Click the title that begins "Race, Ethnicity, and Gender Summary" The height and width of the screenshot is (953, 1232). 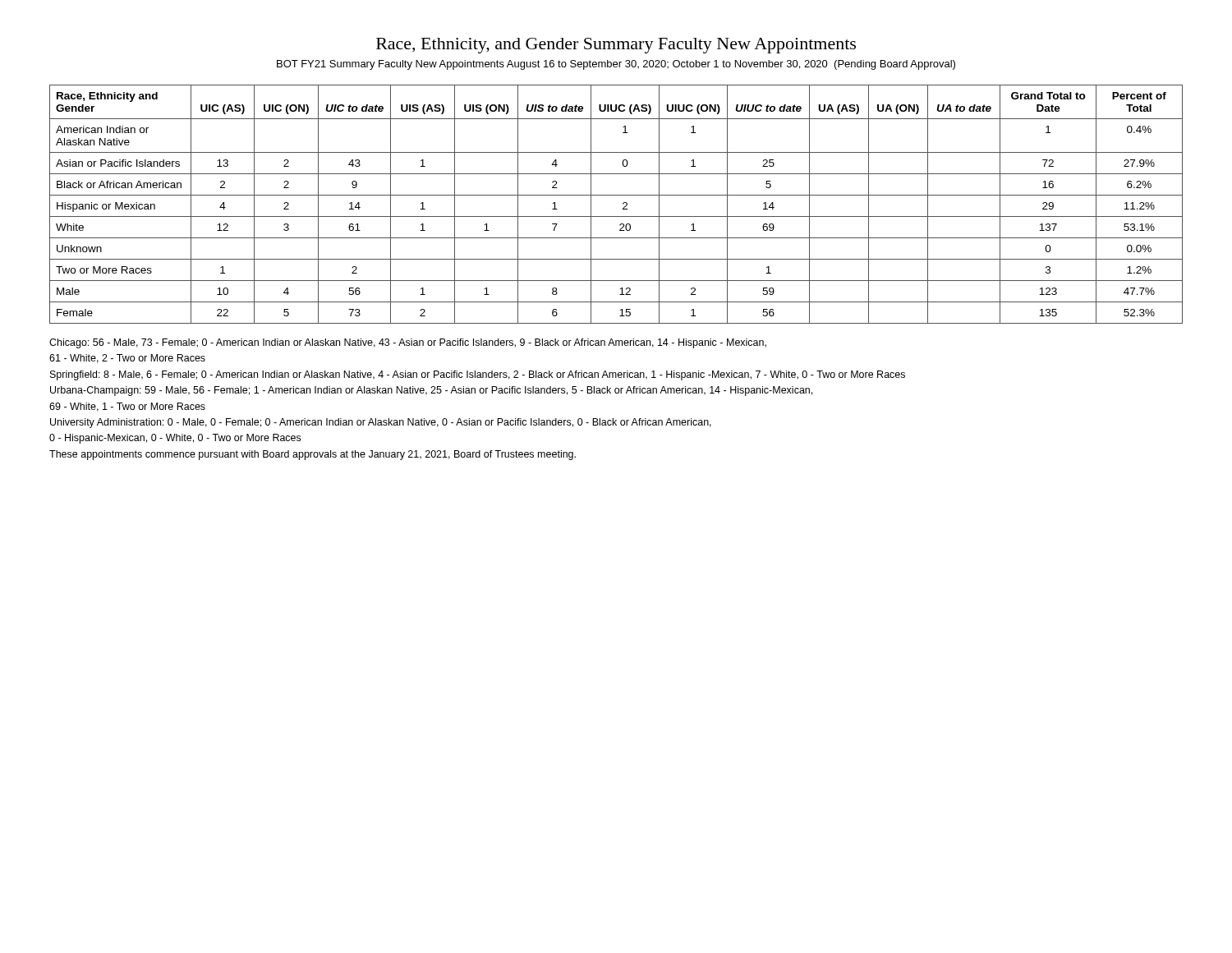coord(616,44)
